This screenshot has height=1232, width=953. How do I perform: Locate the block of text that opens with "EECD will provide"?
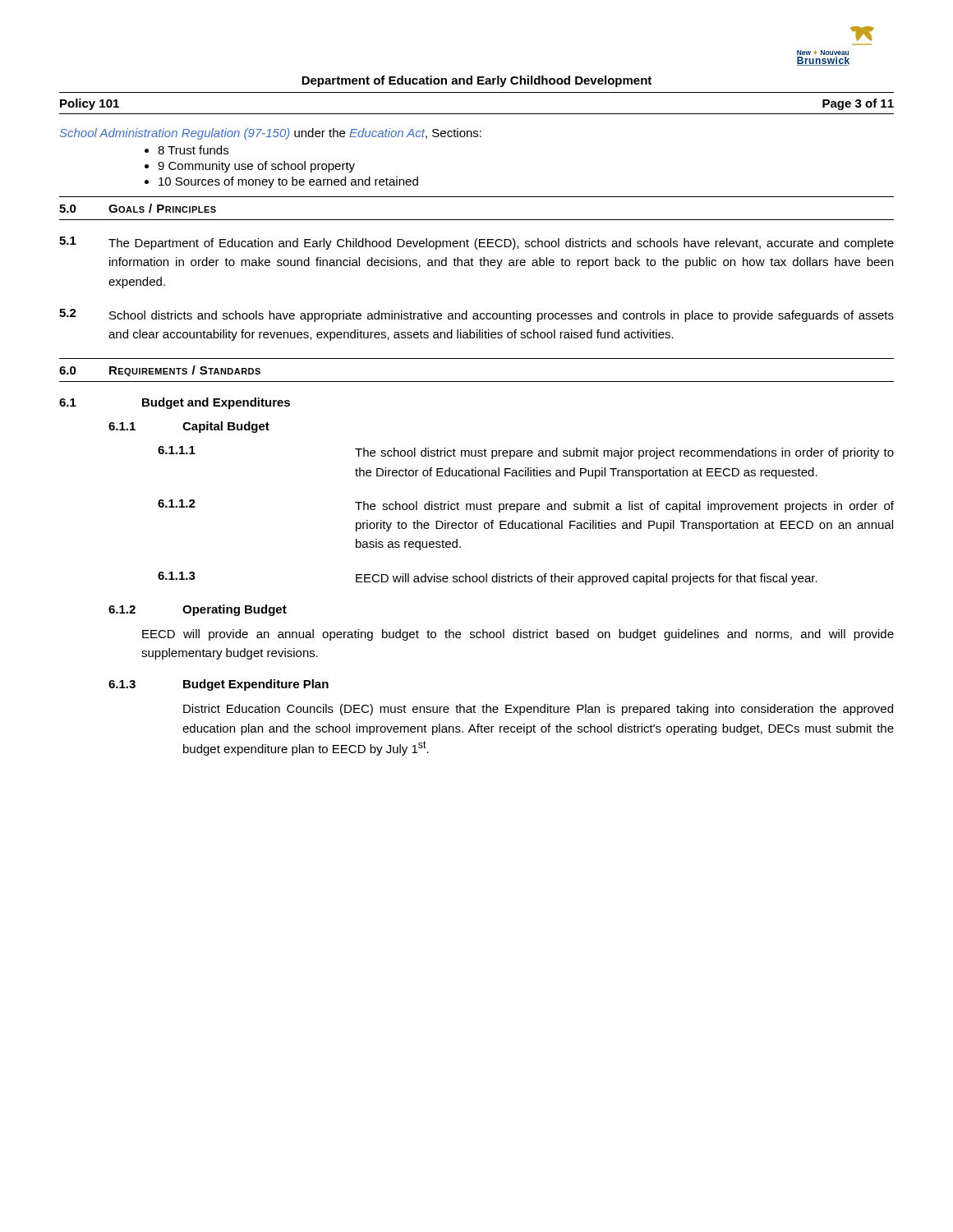pyautogui.click(x=518, y=643)
